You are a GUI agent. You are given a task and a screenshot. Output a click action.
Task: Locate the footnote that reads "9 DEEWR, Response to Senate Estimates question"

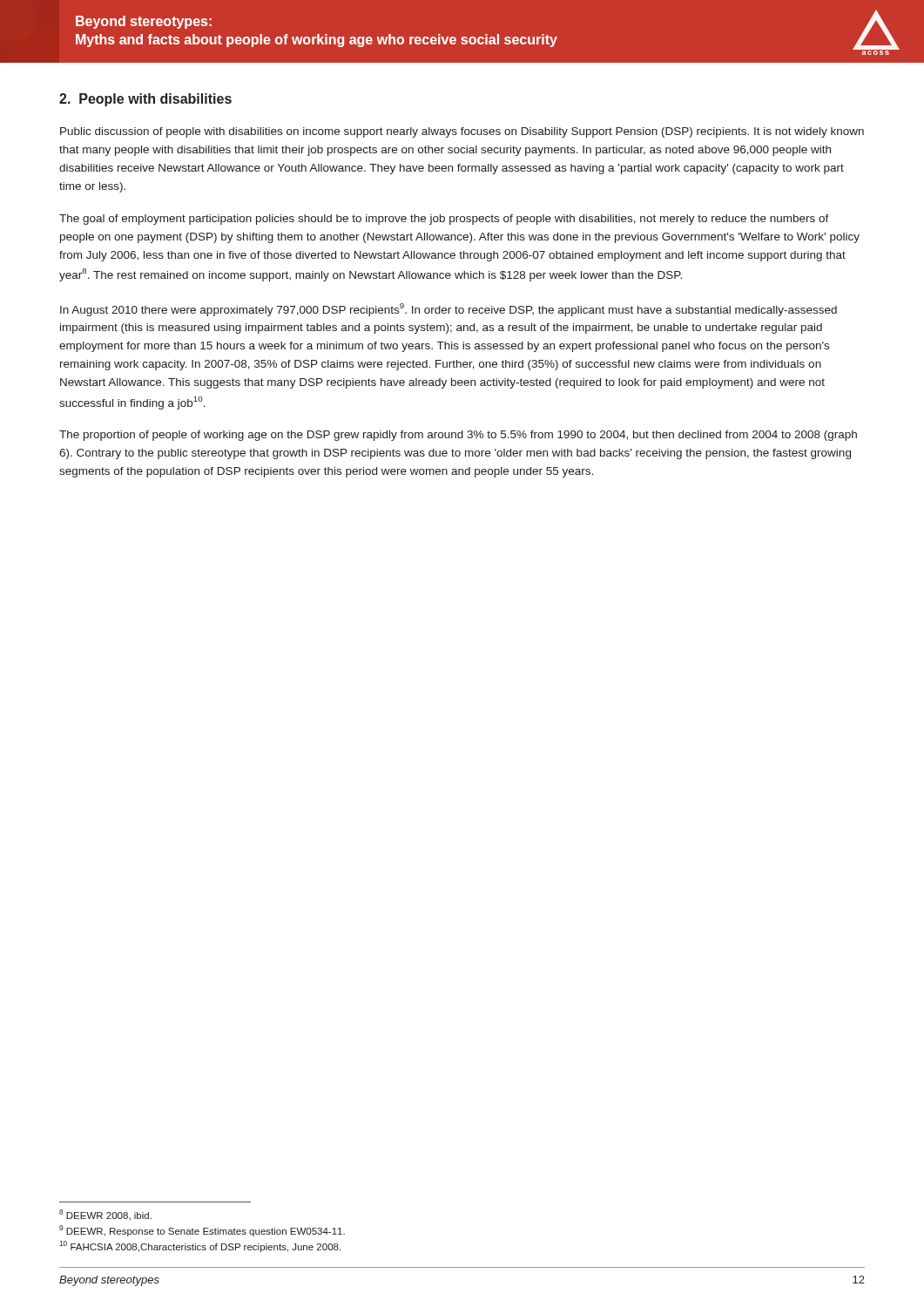202,1230
